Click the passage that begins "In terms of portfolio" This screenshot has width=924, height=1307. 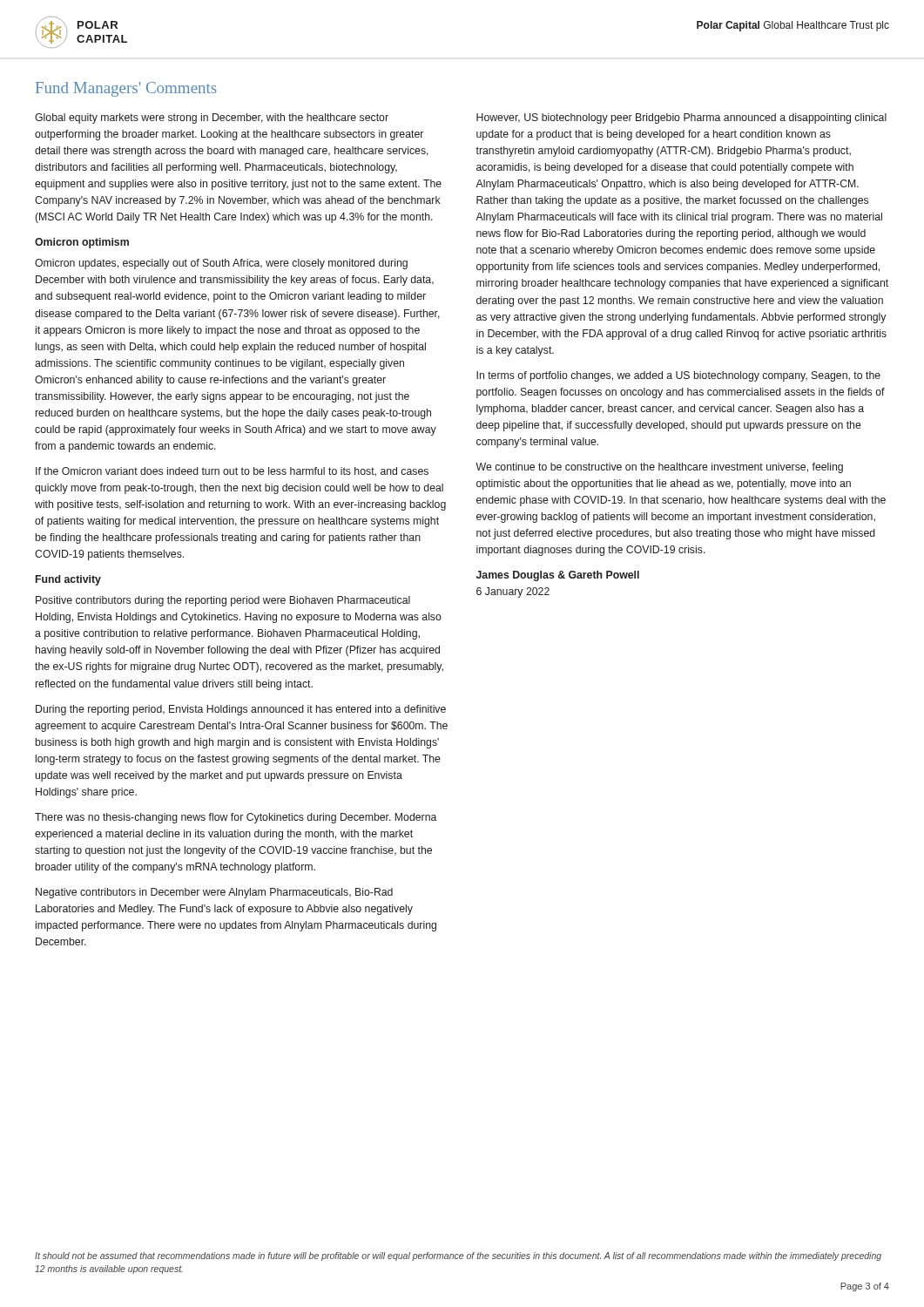[x=680, y=409]
